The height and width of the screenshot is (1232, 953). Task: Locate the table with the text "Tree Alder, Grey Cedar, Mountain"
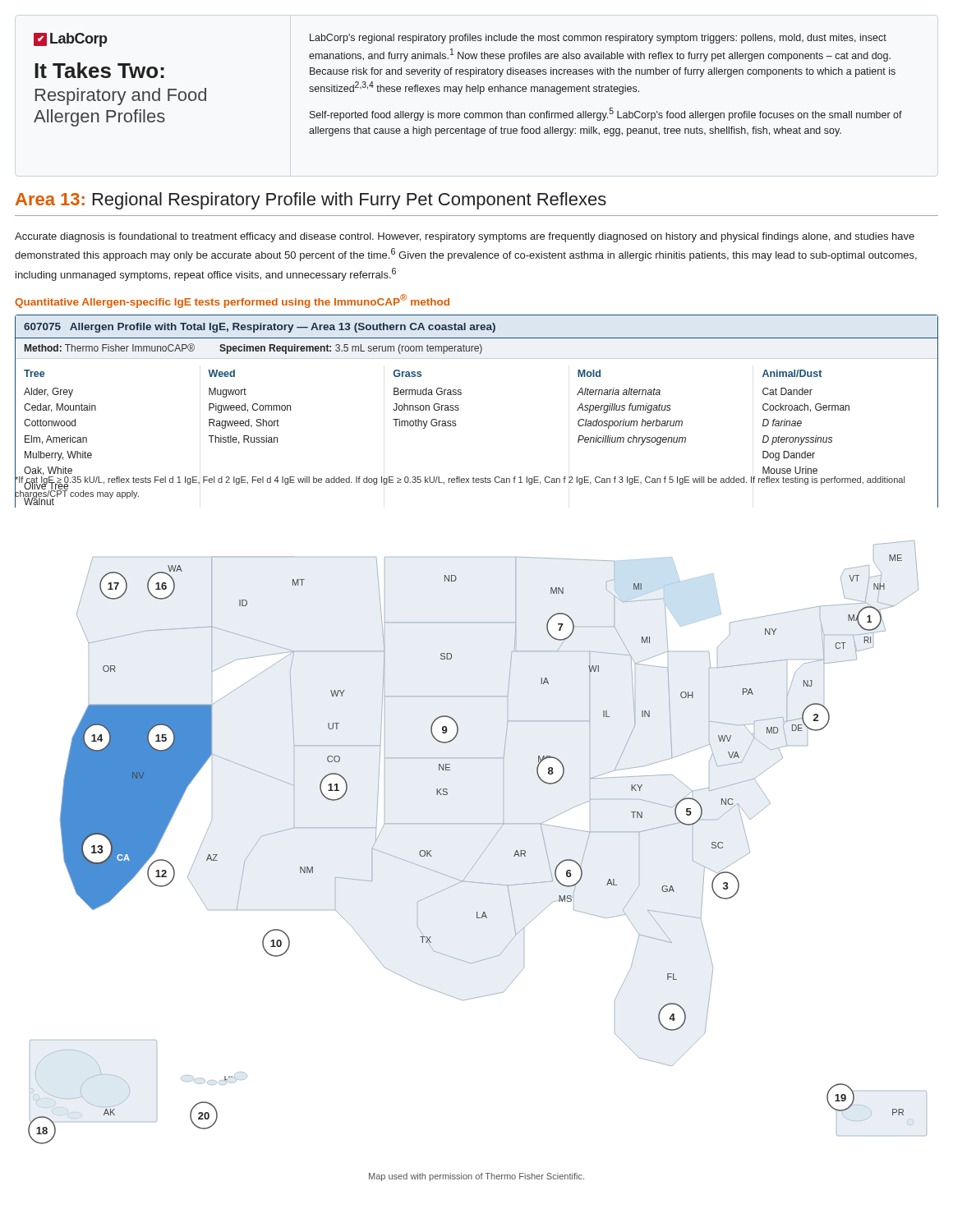pyautogui.click(x=476, y=438)
